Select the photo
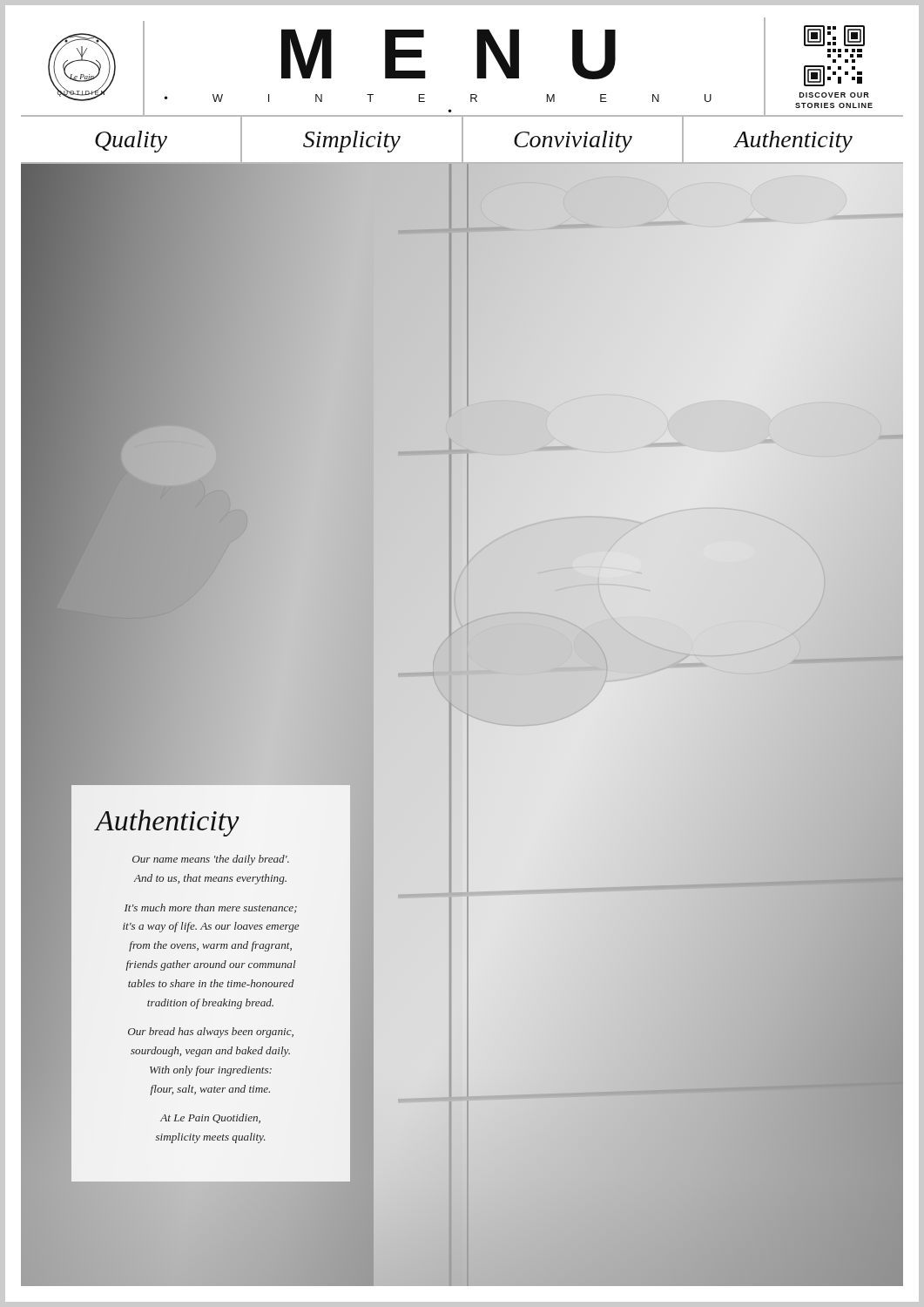The width and height of the screenshot is (924, 1307). coord(462,725)
